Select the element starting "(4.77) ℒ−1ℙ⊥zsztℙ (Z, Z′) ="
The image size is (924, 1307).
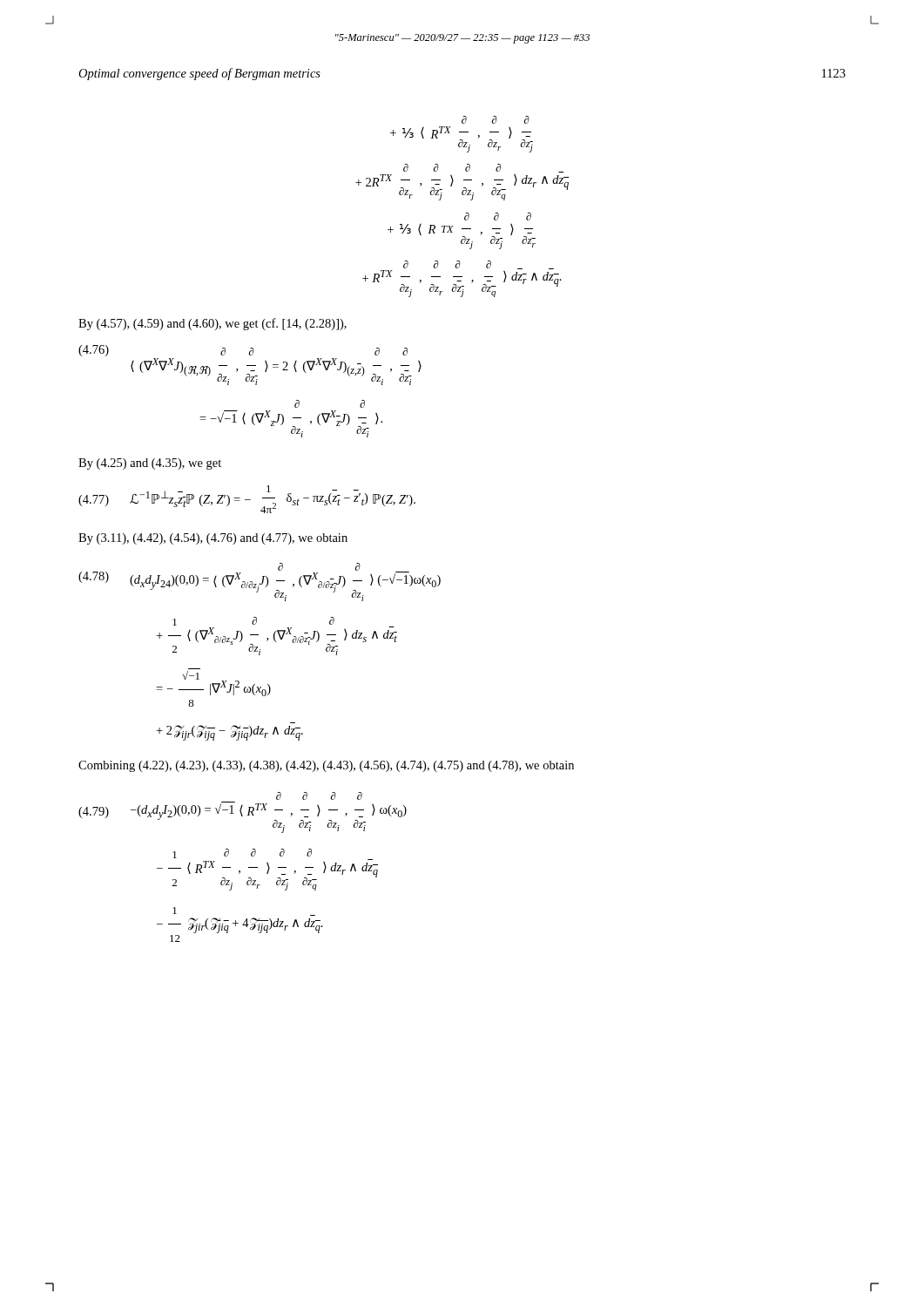pos(247,499)
